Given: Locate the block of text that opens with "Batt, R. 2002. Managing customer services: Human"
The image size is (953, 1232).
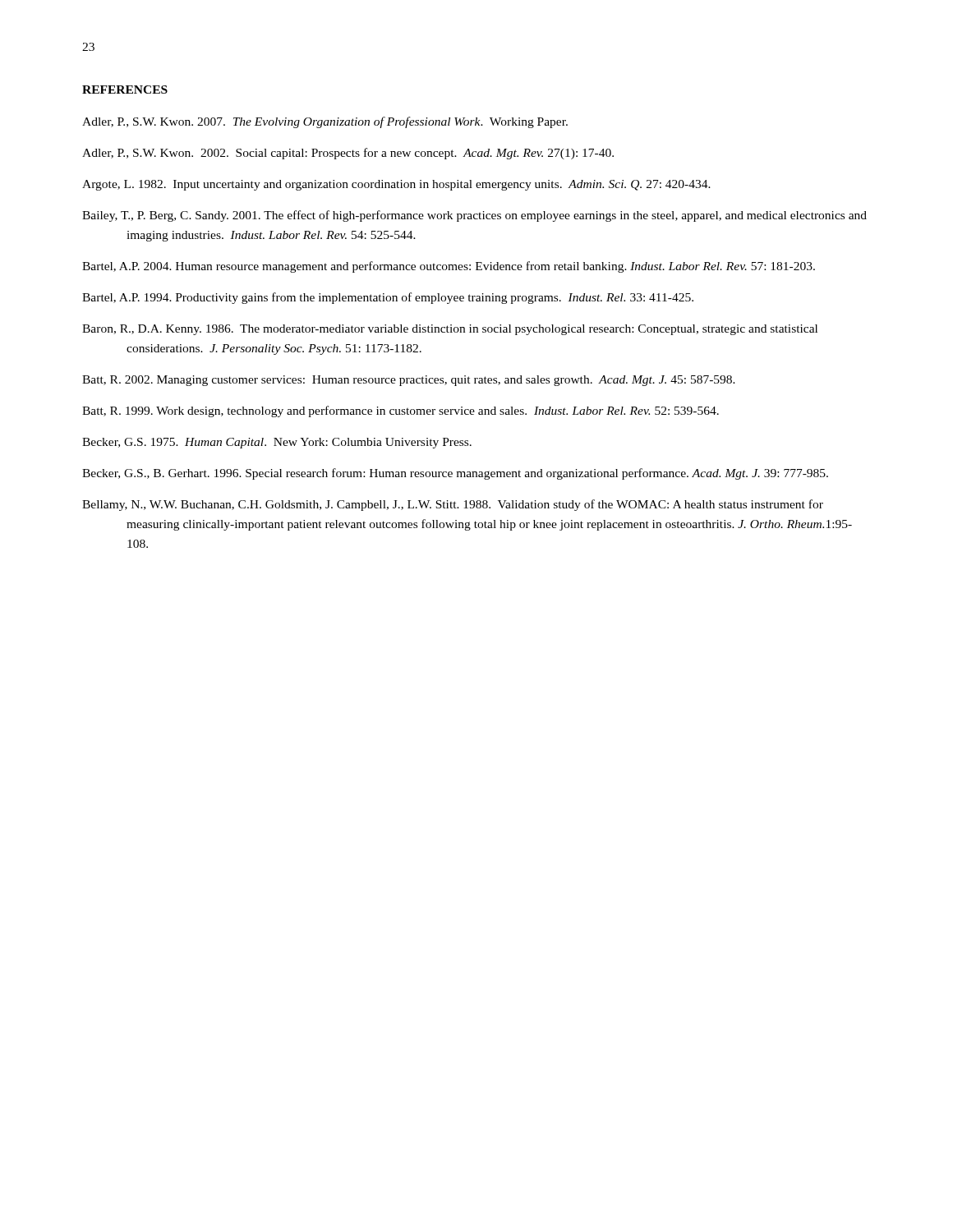Looking at the screenshot, I should pyautogui.click(x=409, y=379).
